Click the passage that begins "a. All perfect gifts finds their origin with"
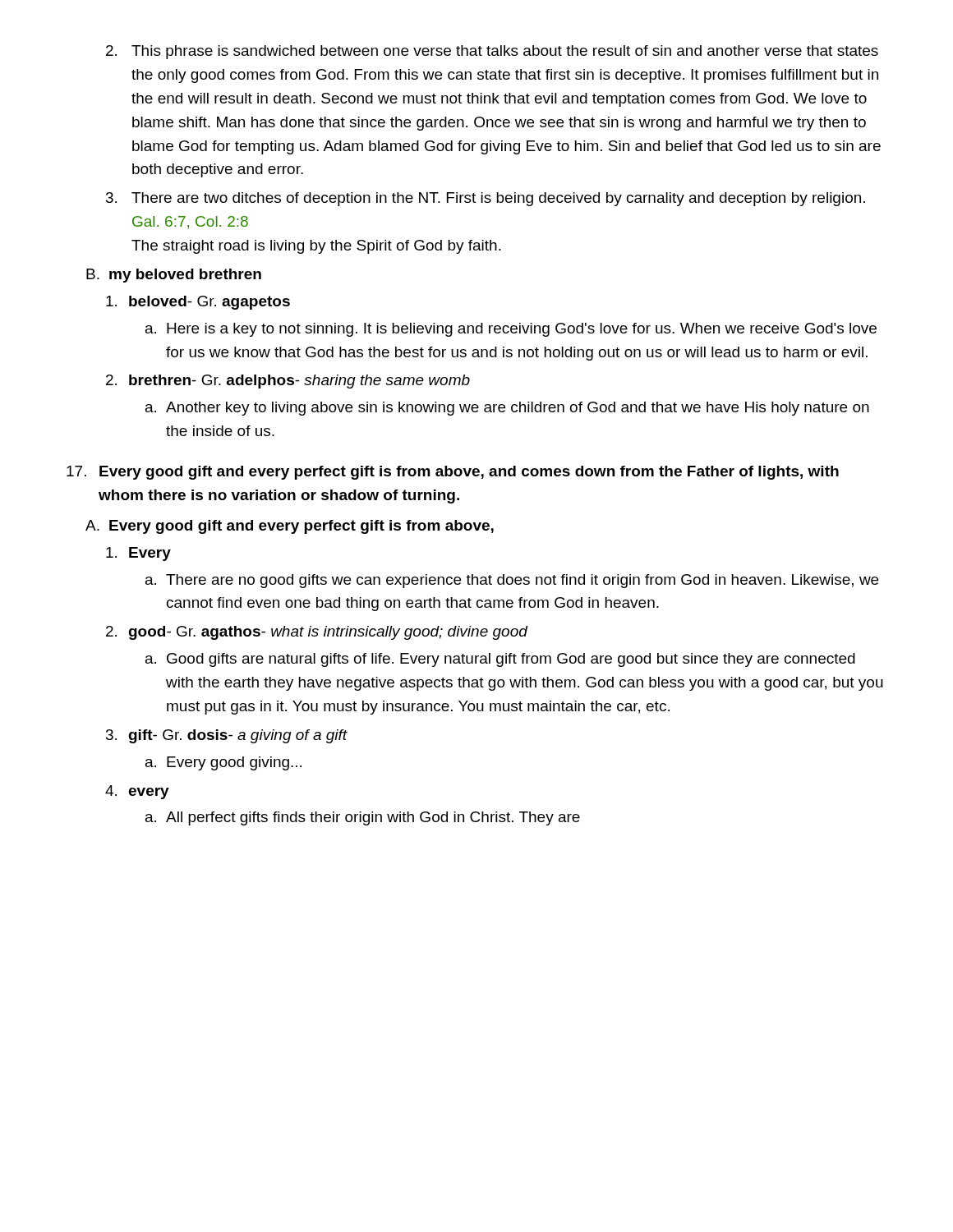 [362, 818]
